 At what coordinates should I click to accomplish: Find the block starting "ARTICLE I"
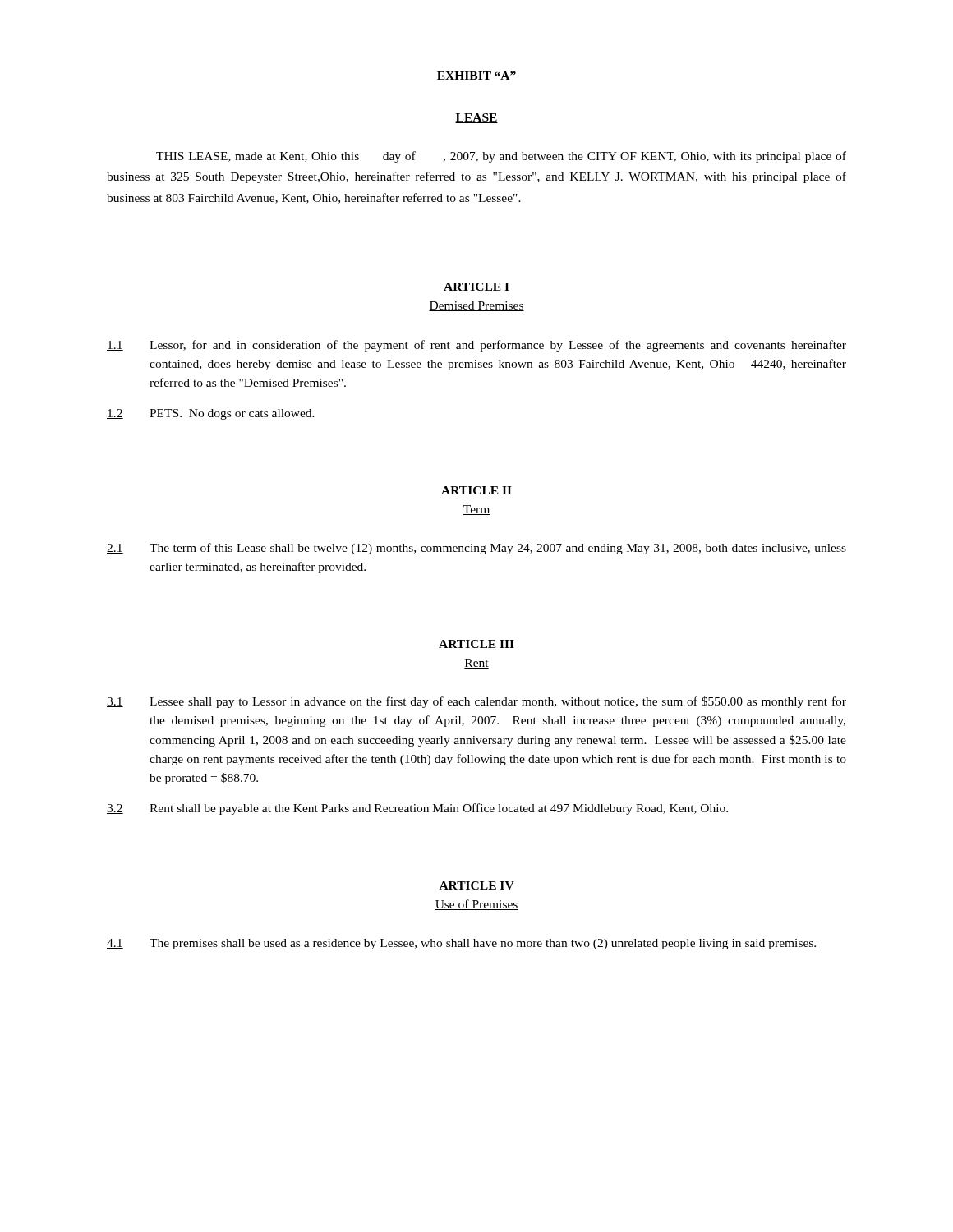(x=476, y=286)
